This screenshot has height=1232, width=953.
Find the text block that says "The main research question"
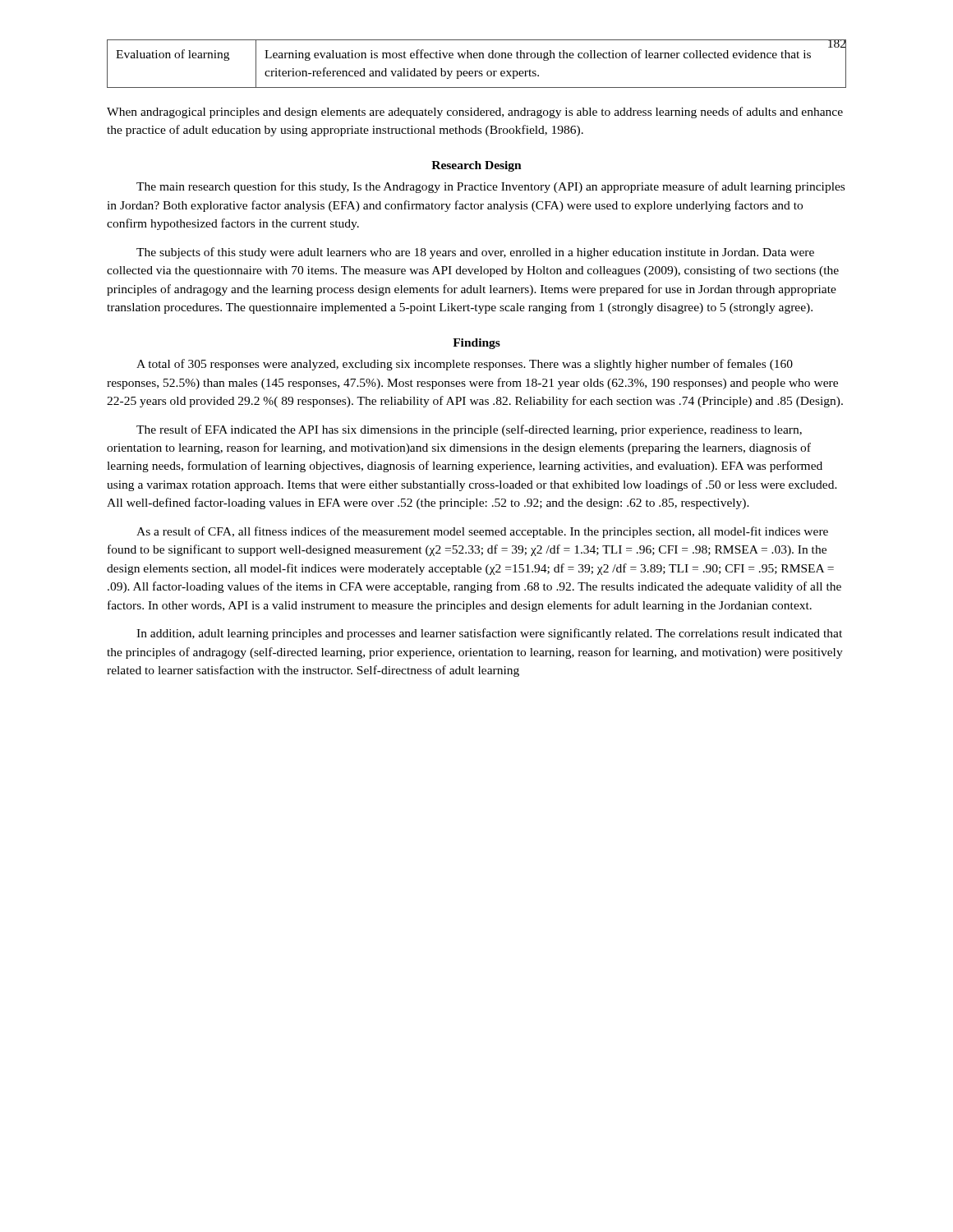(x=476, y=205)
